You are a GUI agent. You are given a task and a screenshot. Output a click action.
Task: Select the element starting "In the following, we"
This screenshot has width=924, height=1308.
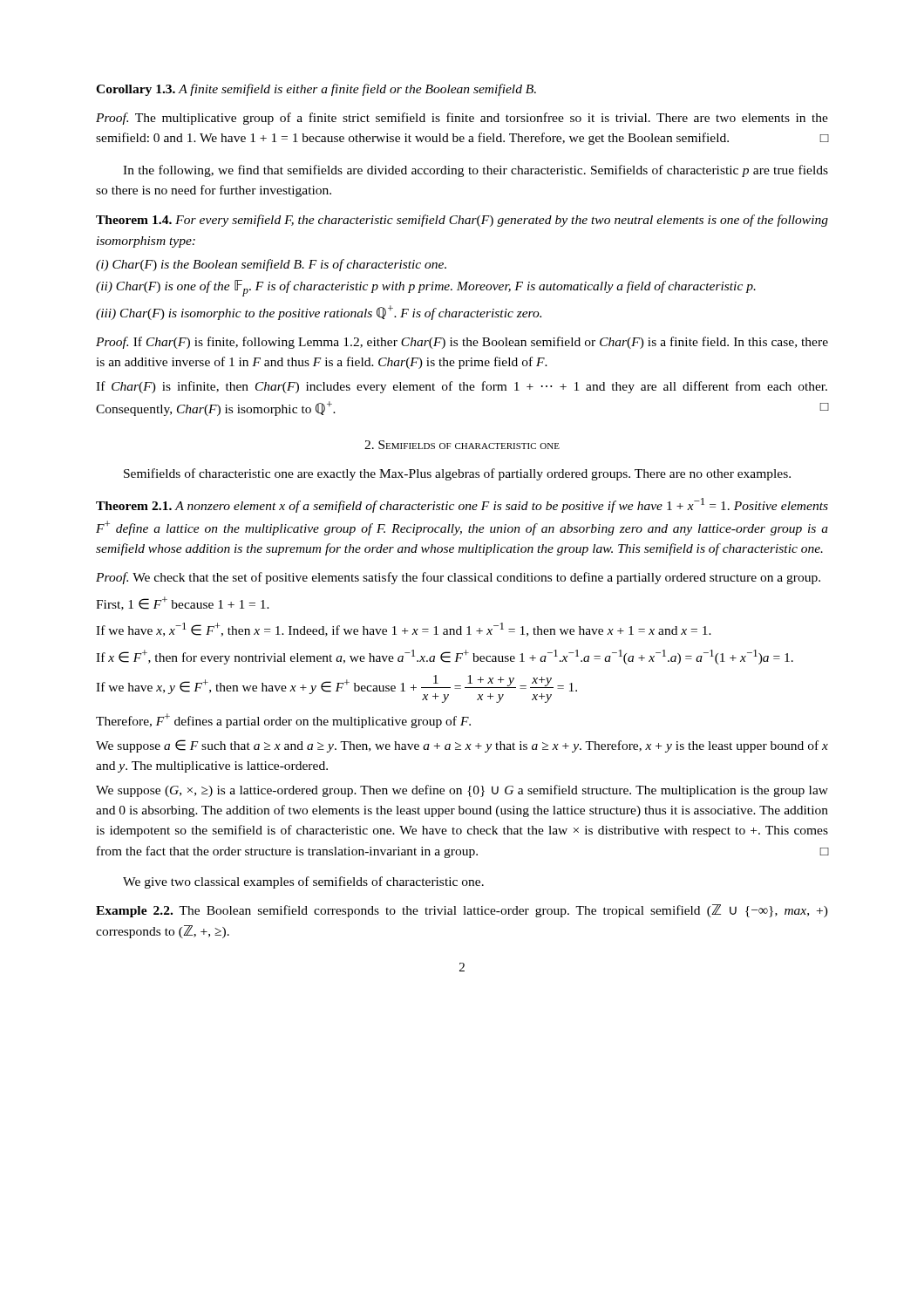pyautogui.click(x=462, y=180)
